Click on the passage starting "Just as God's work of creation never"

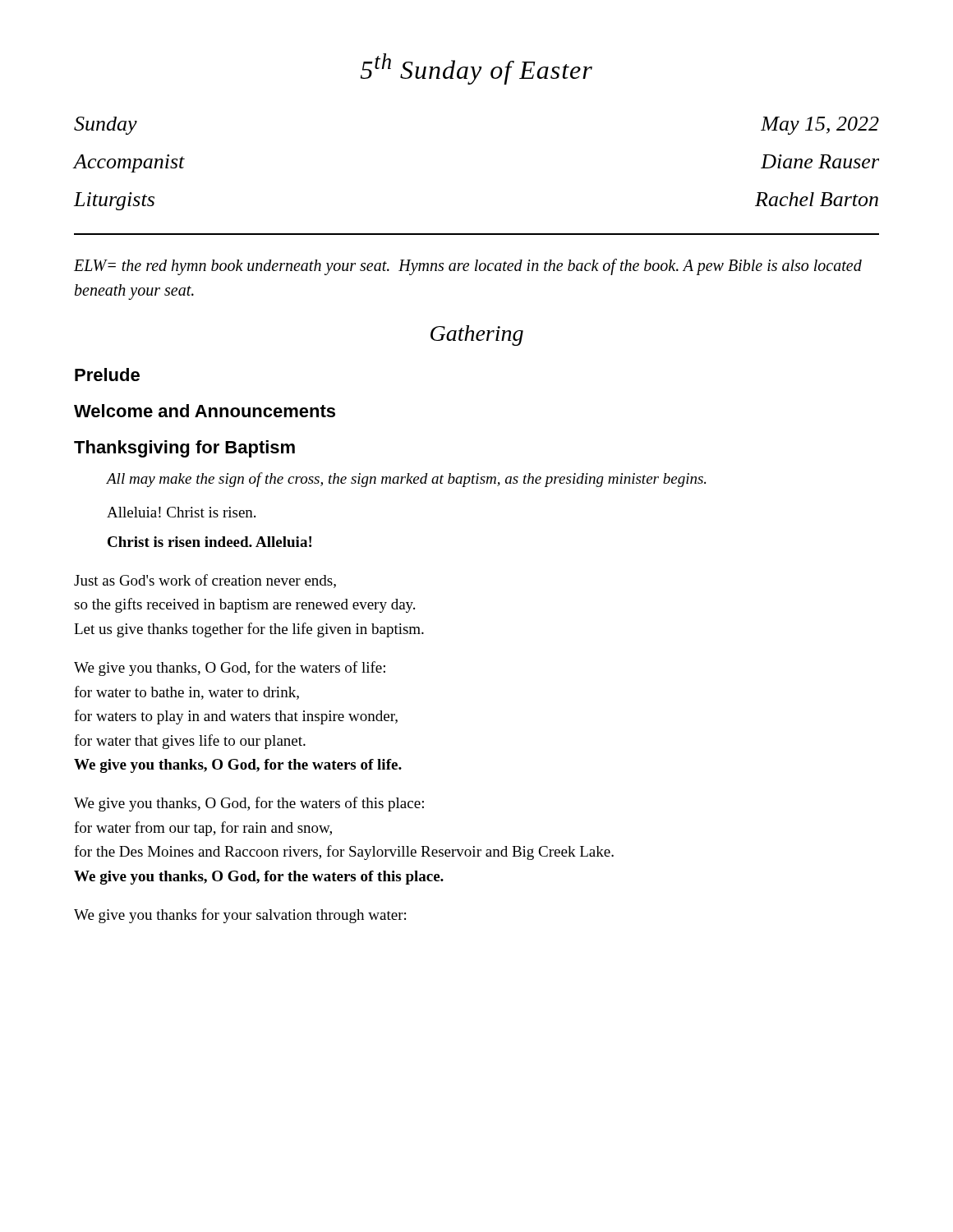point(249,604)
